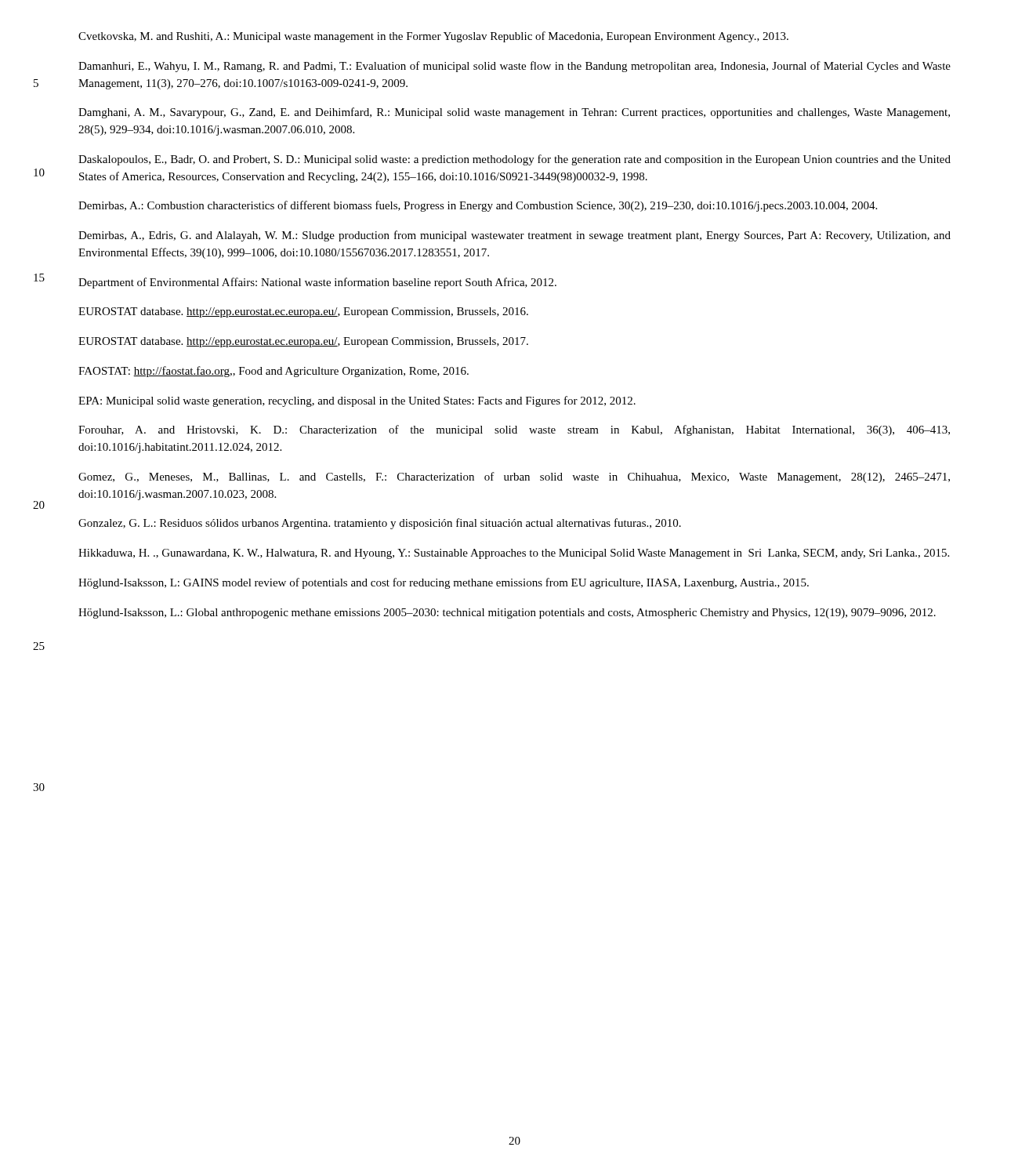The image size is (1029, 1176).
Task: Click the passage that begins "Höglund-Isaksson, L: GAINS model review"
Action: tap(444, 582)
